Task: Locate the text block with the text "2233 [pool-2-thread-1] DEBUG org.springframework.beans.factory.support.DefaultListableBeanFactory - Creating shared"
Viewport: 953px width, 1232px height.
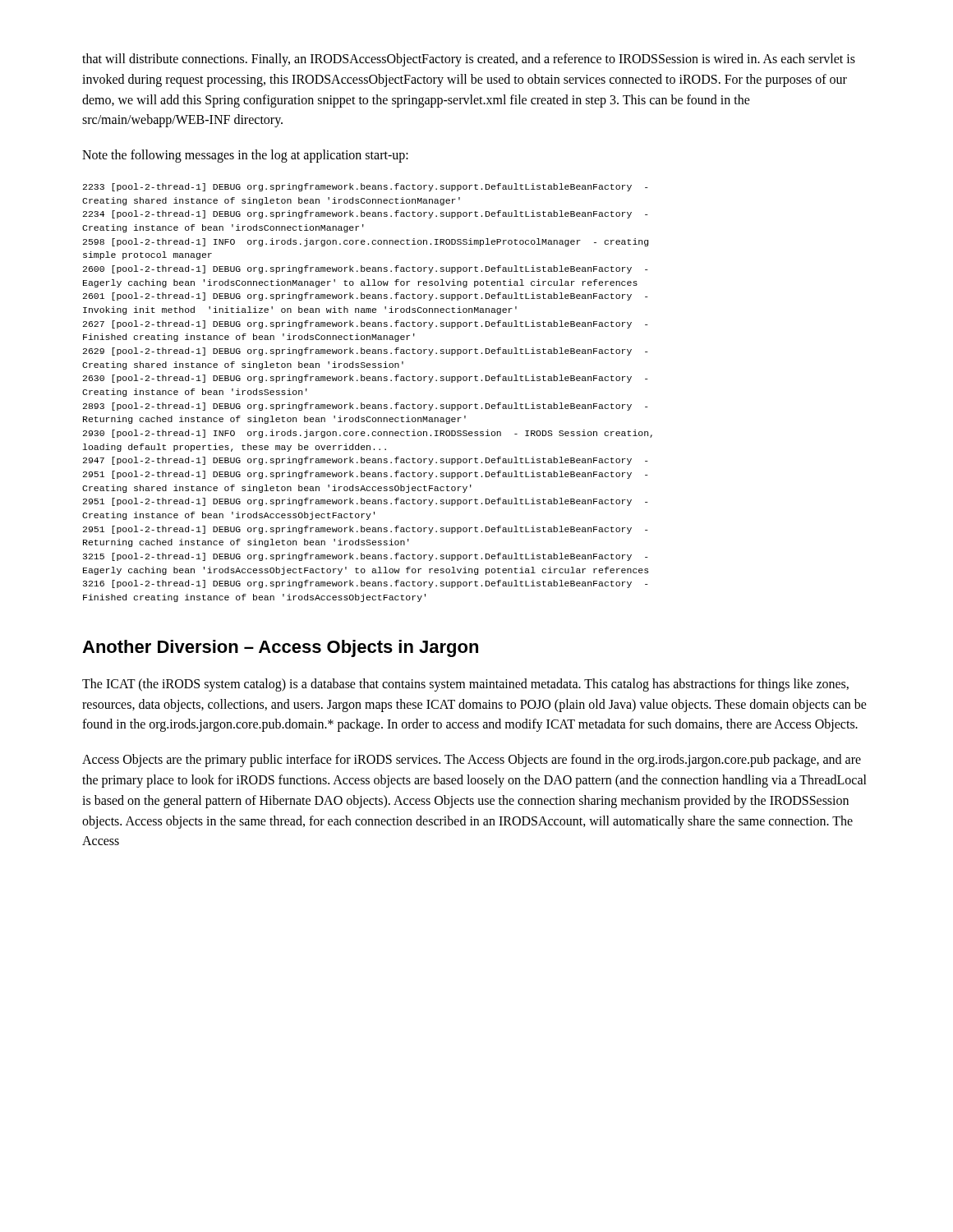Action: [368, 392]
